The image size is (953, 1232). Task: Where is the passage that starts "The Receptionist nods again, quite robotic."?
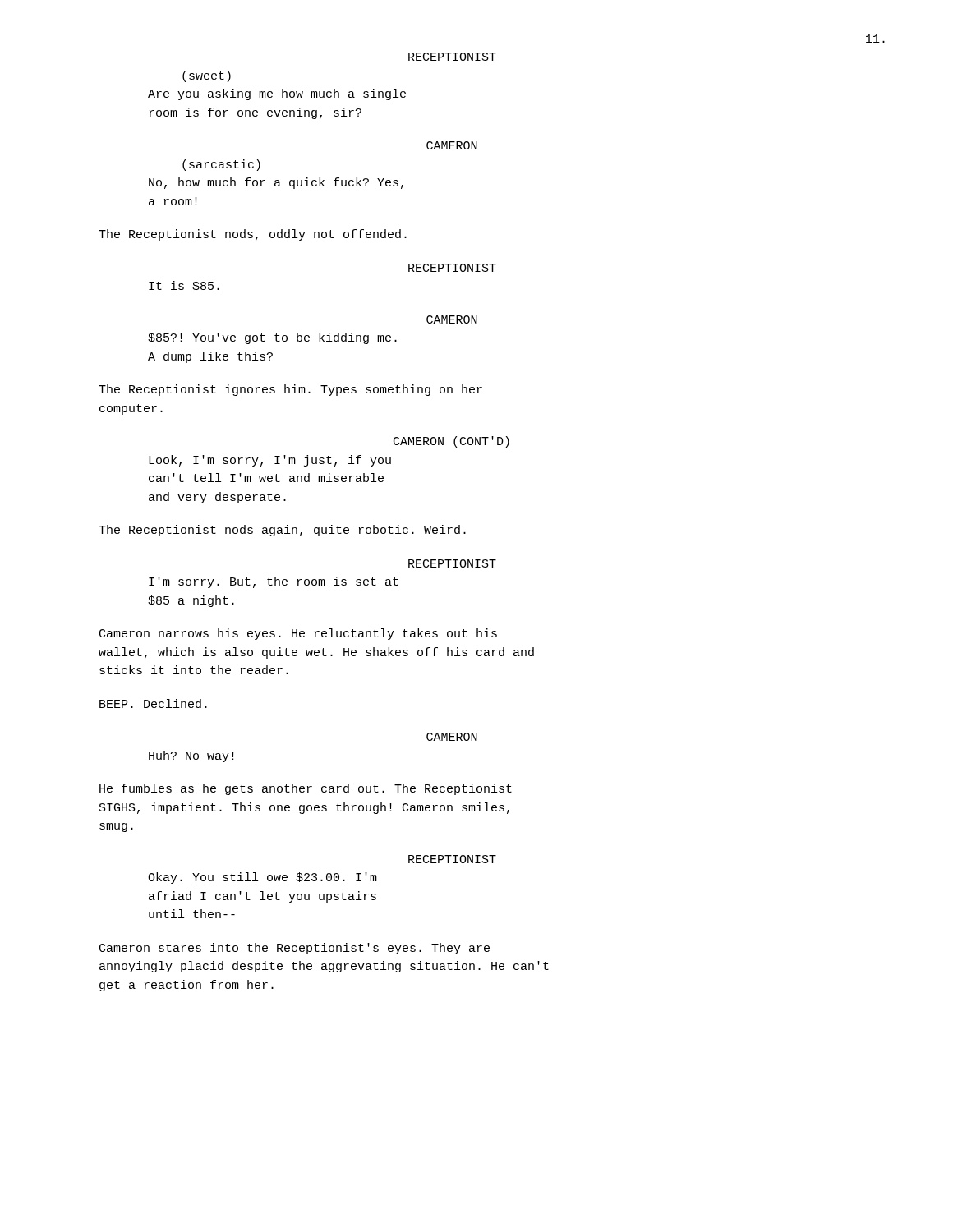[283, 531]
